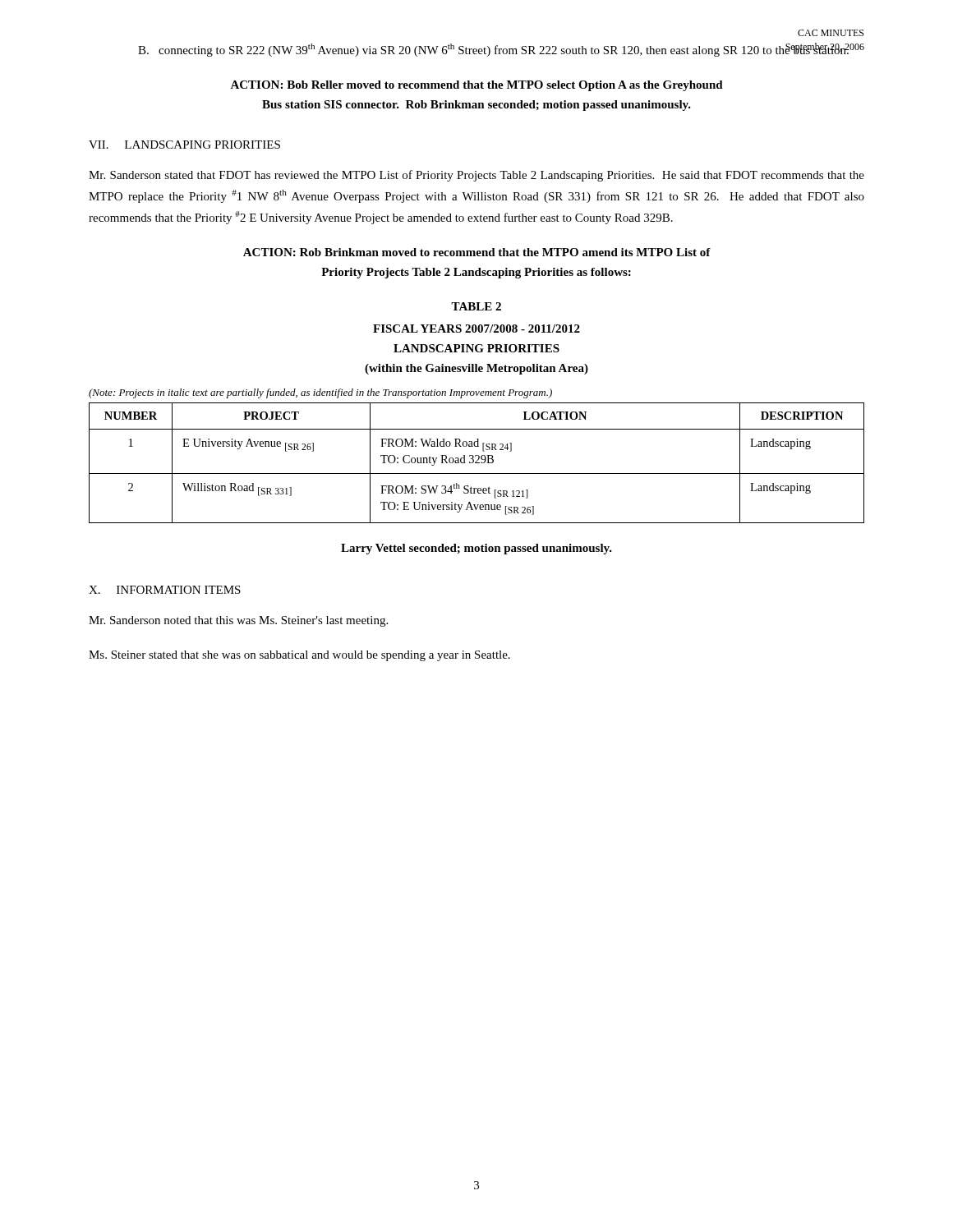Locate the section header that reads "VII. LANDSCAPING PRIORITIES"
This screenshot has width=953, height=1232.
tap(185, 144)
